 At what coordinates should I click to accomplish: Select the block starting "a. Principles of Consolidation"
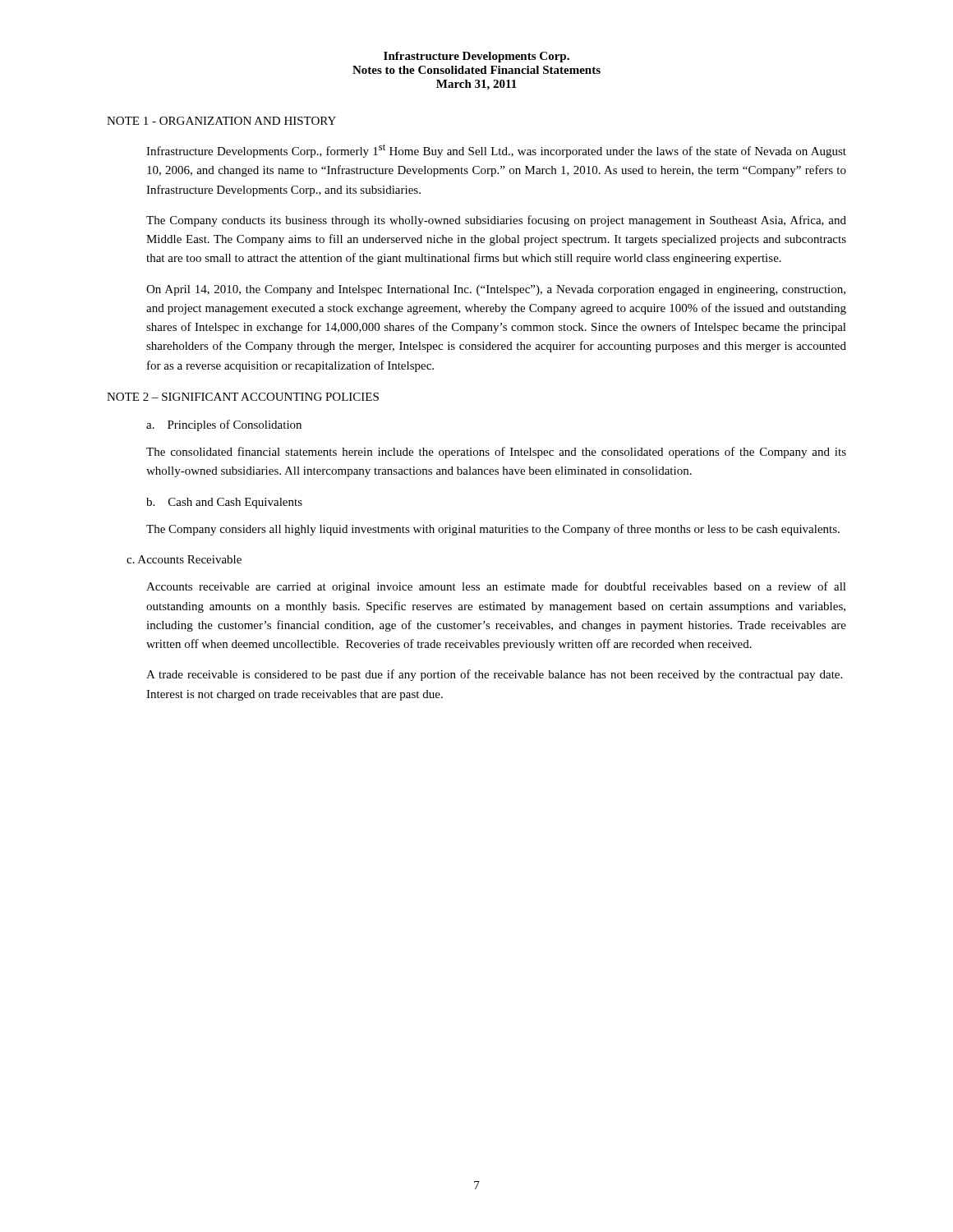pyautogui.click(x=224, y=424)
